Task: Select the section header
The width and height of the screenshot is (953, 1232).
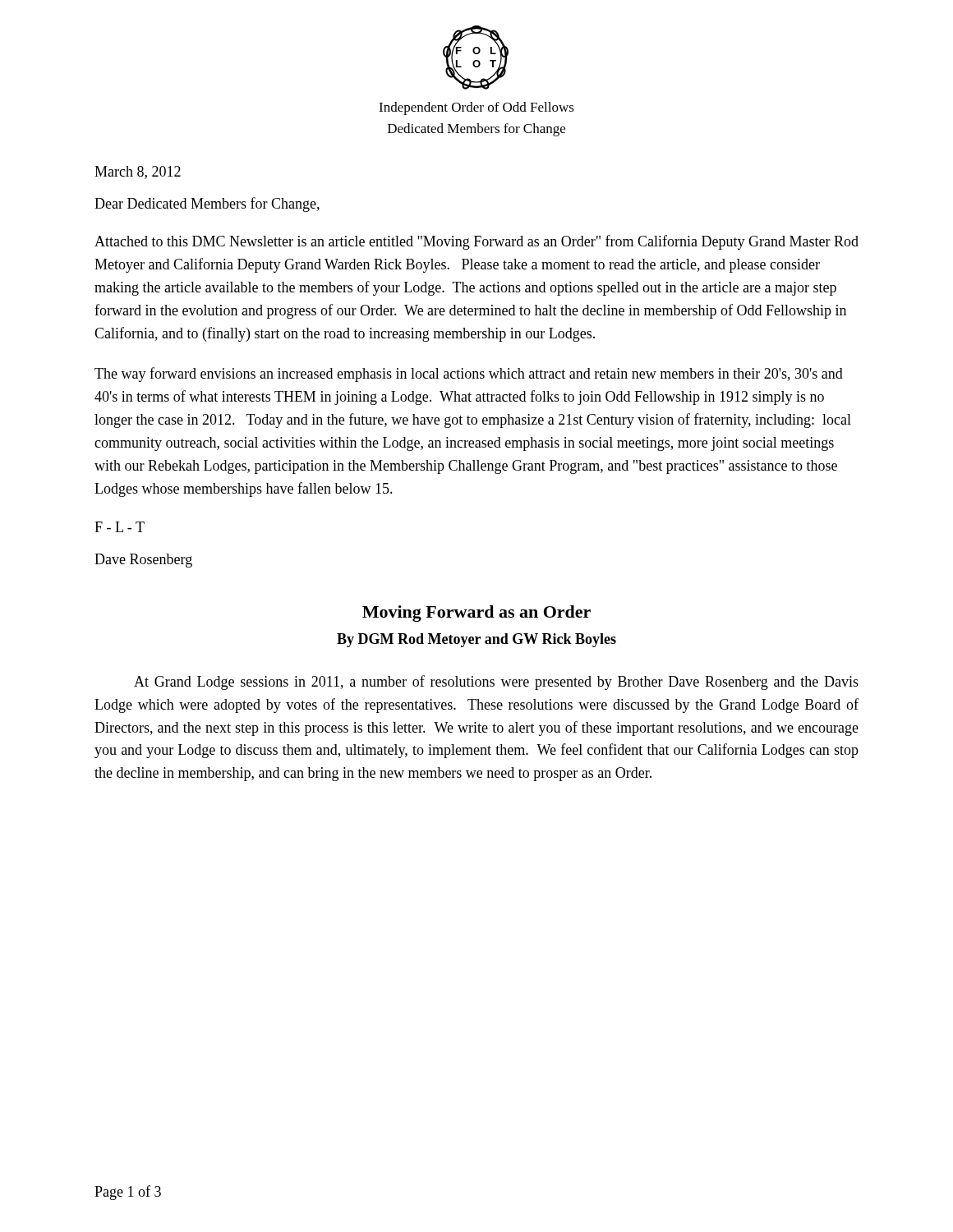Action: [476, 639]
